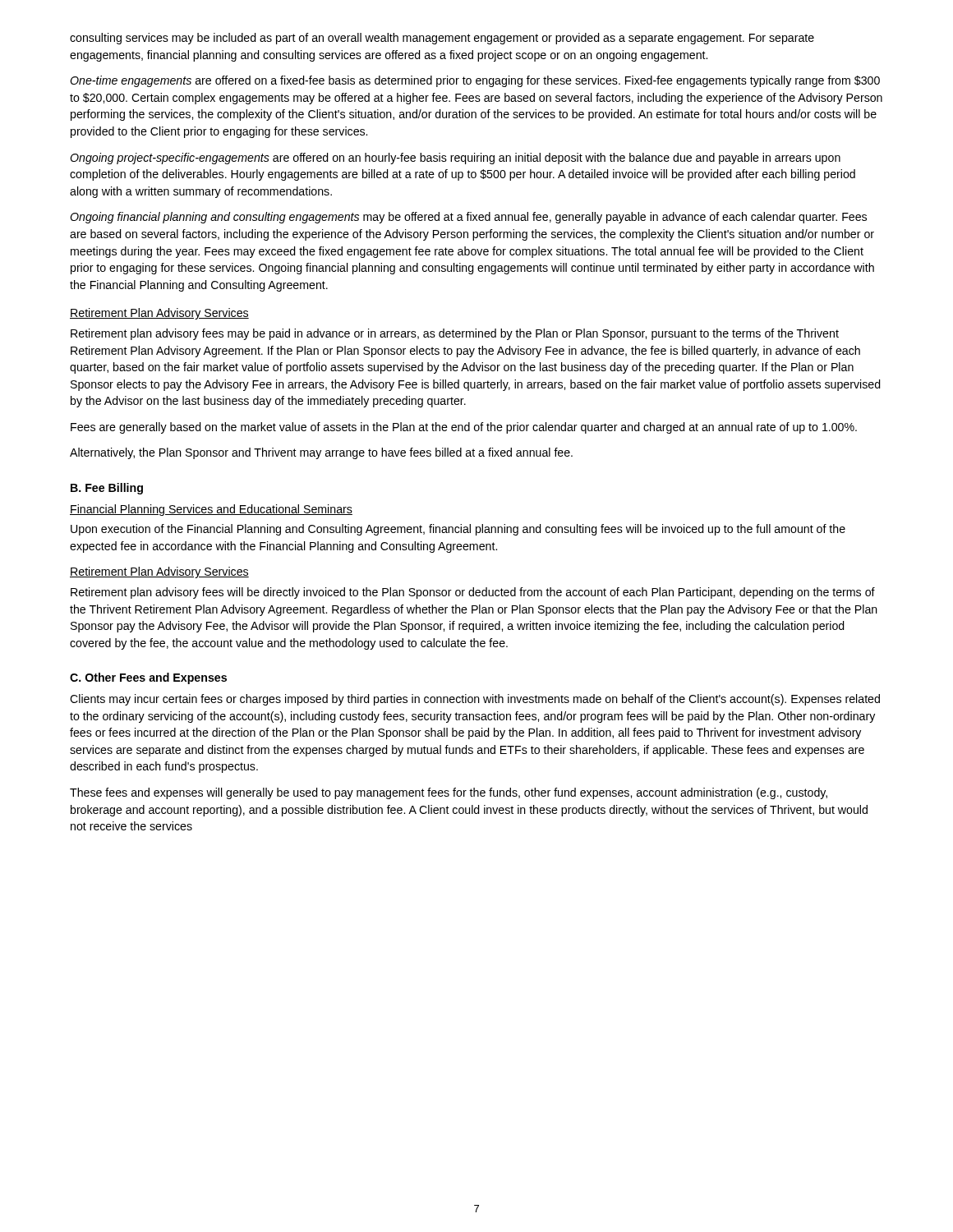953x1232 pixels.
Task: Locate the region starting "Retirement plan advisory fees will be"
Action: 474,618
